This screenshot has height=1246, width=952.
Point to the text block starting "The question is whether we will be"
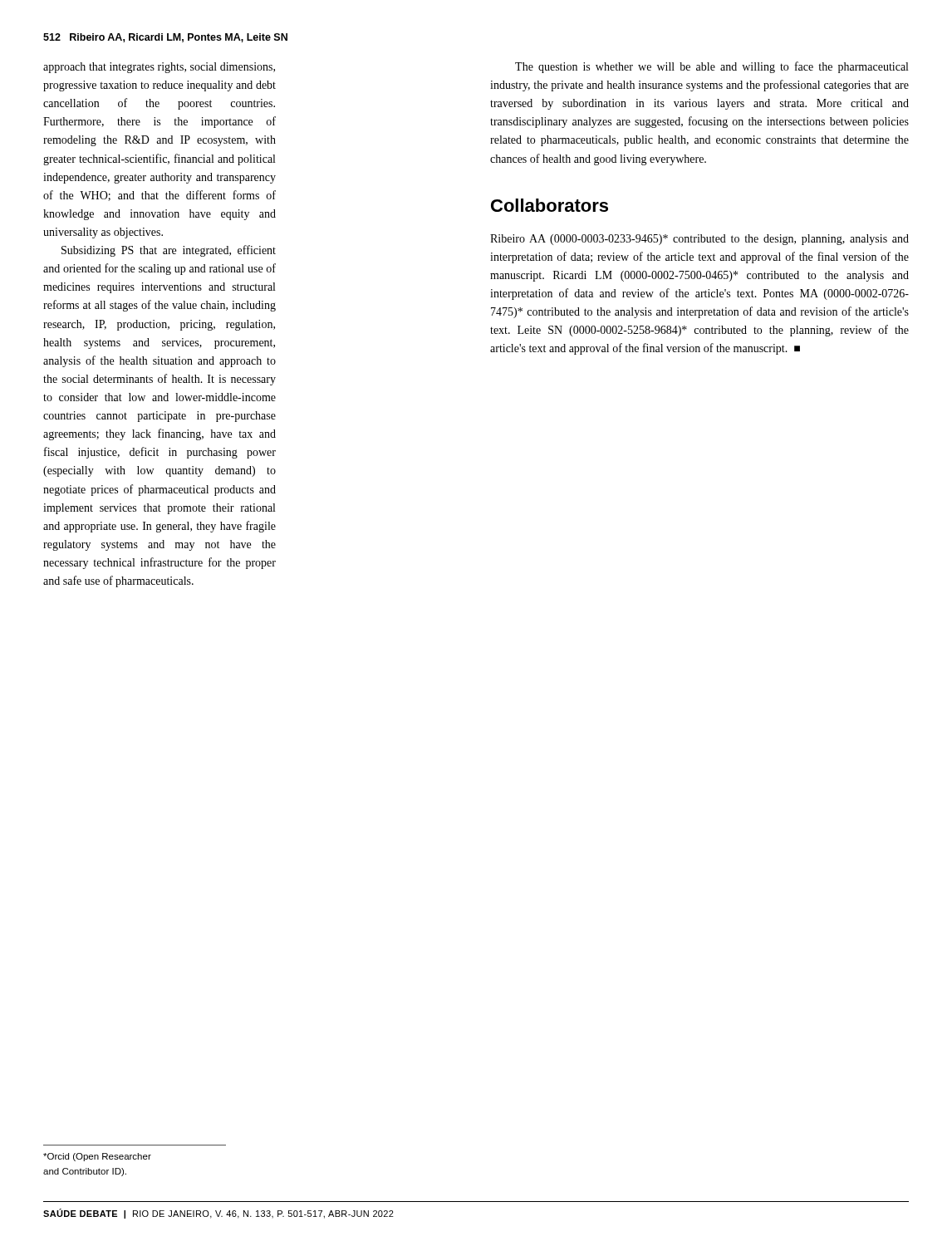click(x=699, y=113)
